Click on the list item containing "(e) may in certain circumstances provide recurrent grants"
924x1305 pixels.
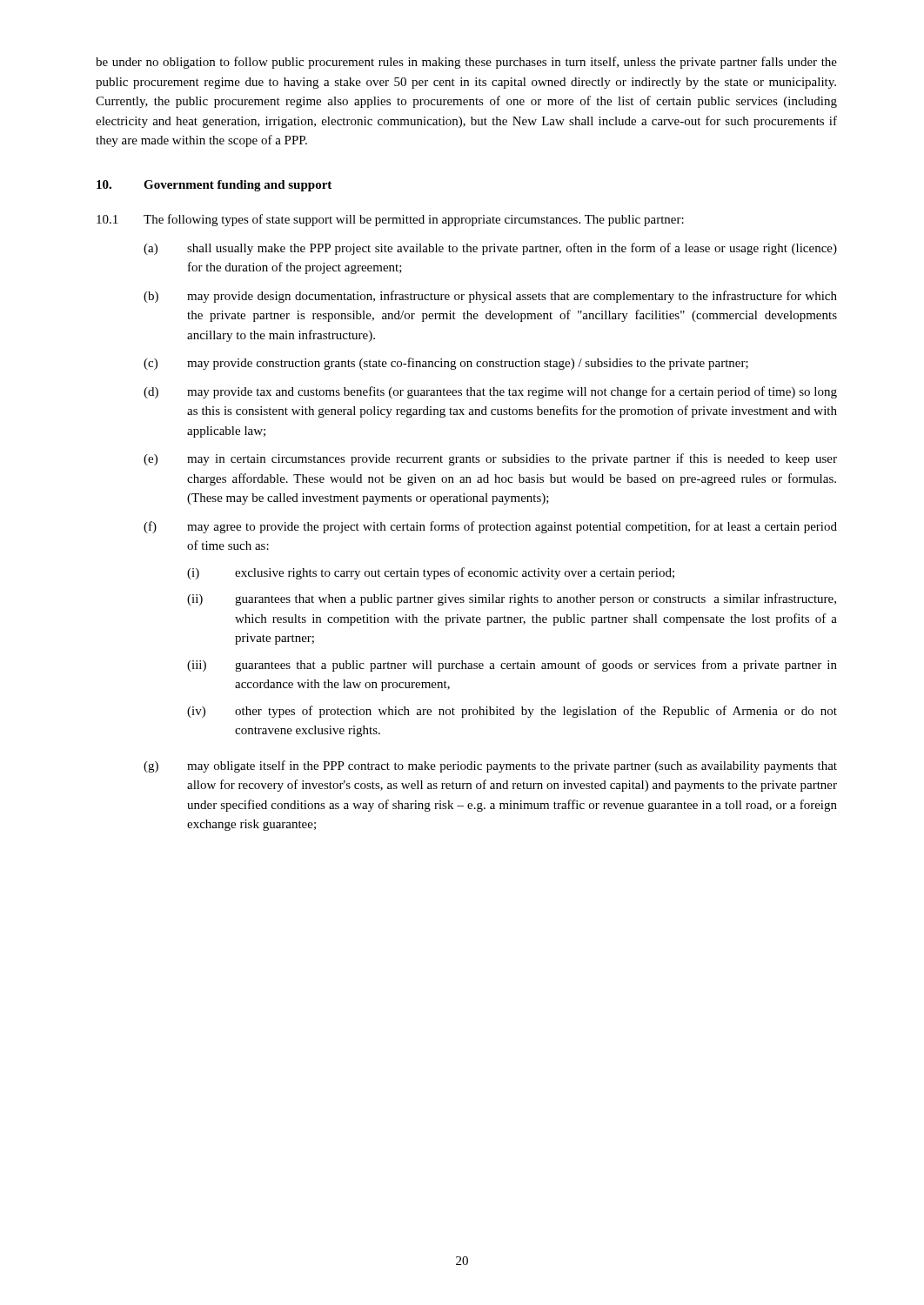pyautogui.click(x=490, y=478)
